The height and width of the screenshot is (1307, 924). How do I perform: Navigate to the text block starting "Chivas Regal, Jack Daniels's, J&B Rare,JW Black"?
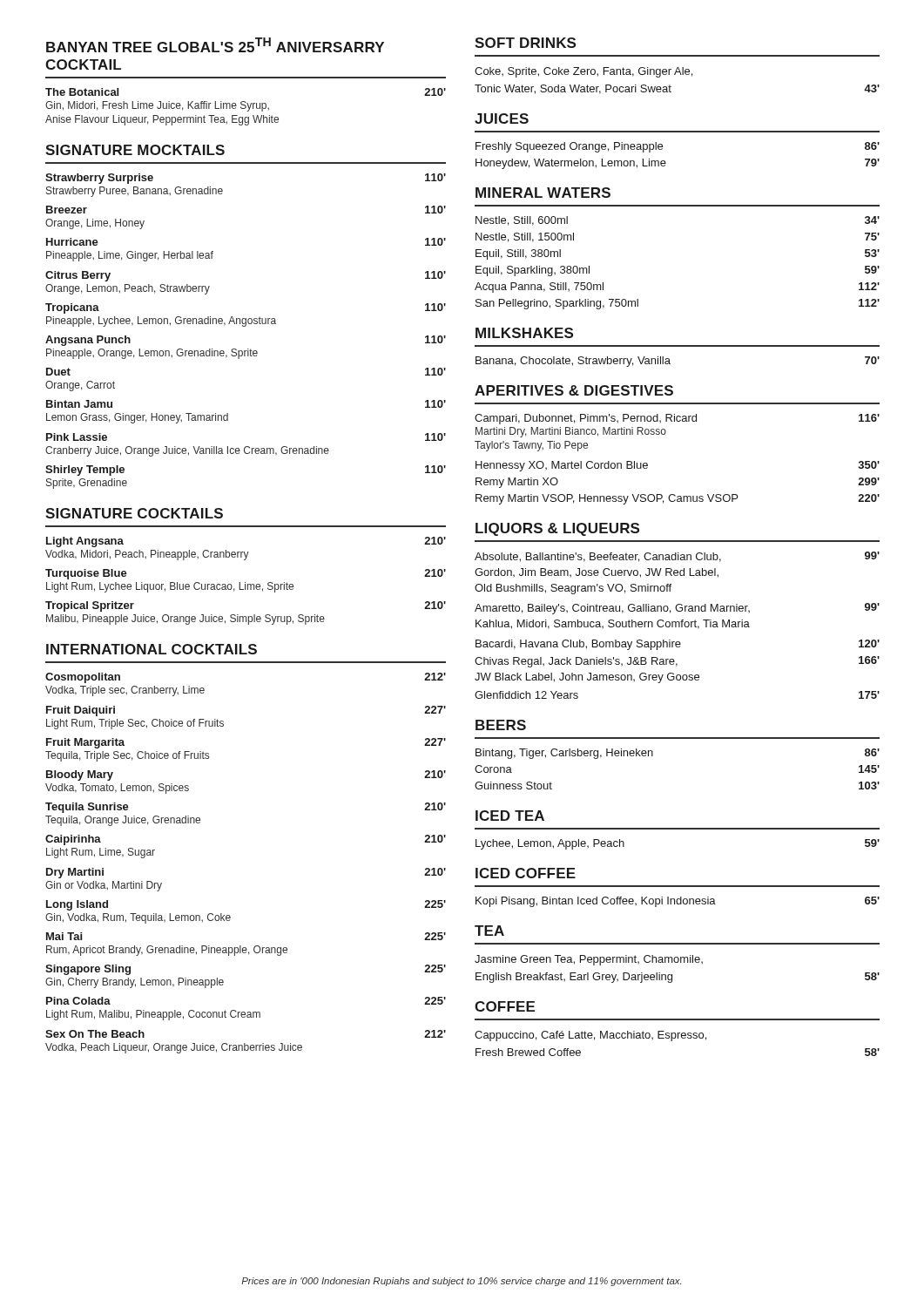(x=677, y=669)
